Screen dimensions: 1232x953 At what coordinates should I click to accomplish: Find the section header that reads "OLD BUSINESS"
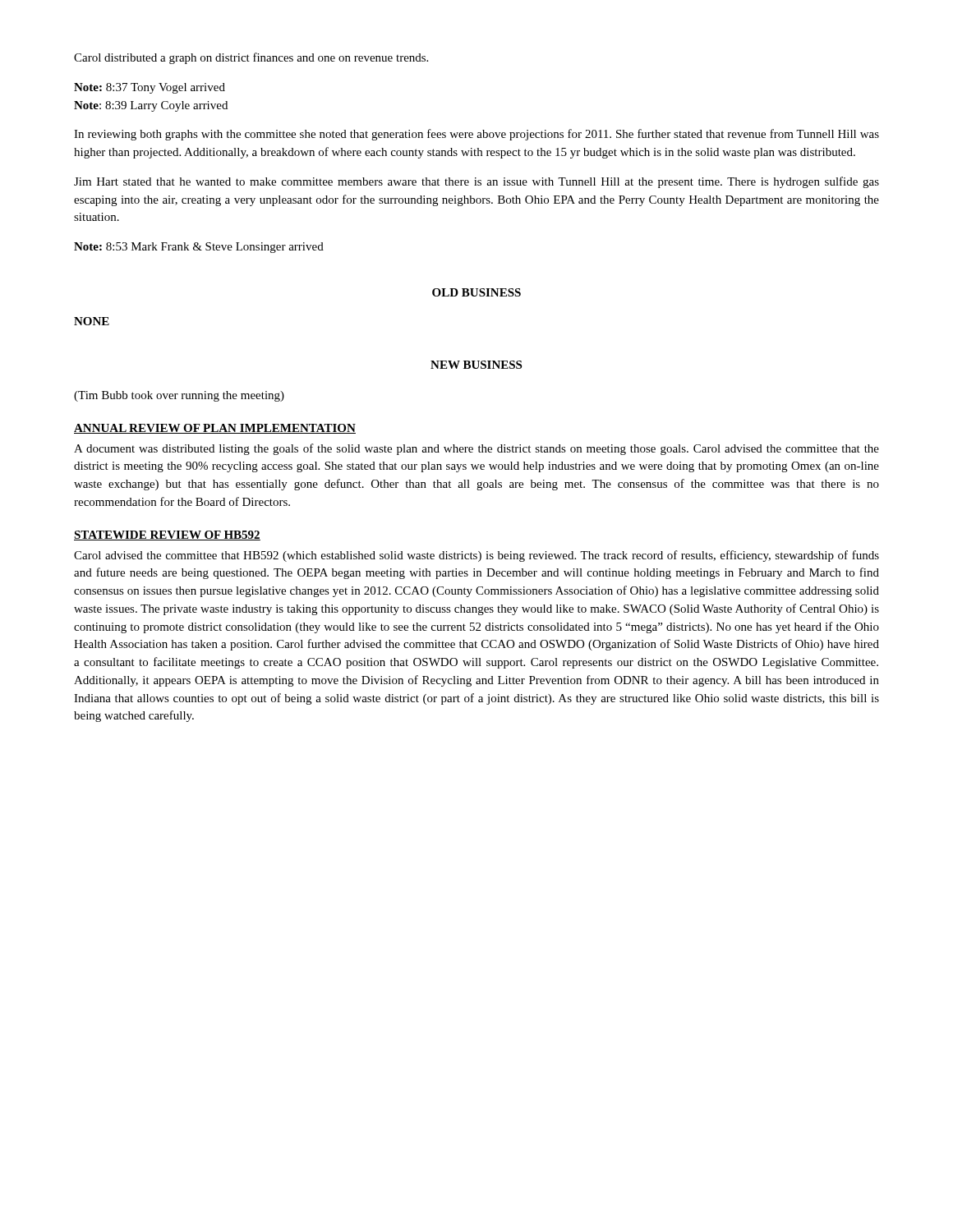[x=476, y=292]
